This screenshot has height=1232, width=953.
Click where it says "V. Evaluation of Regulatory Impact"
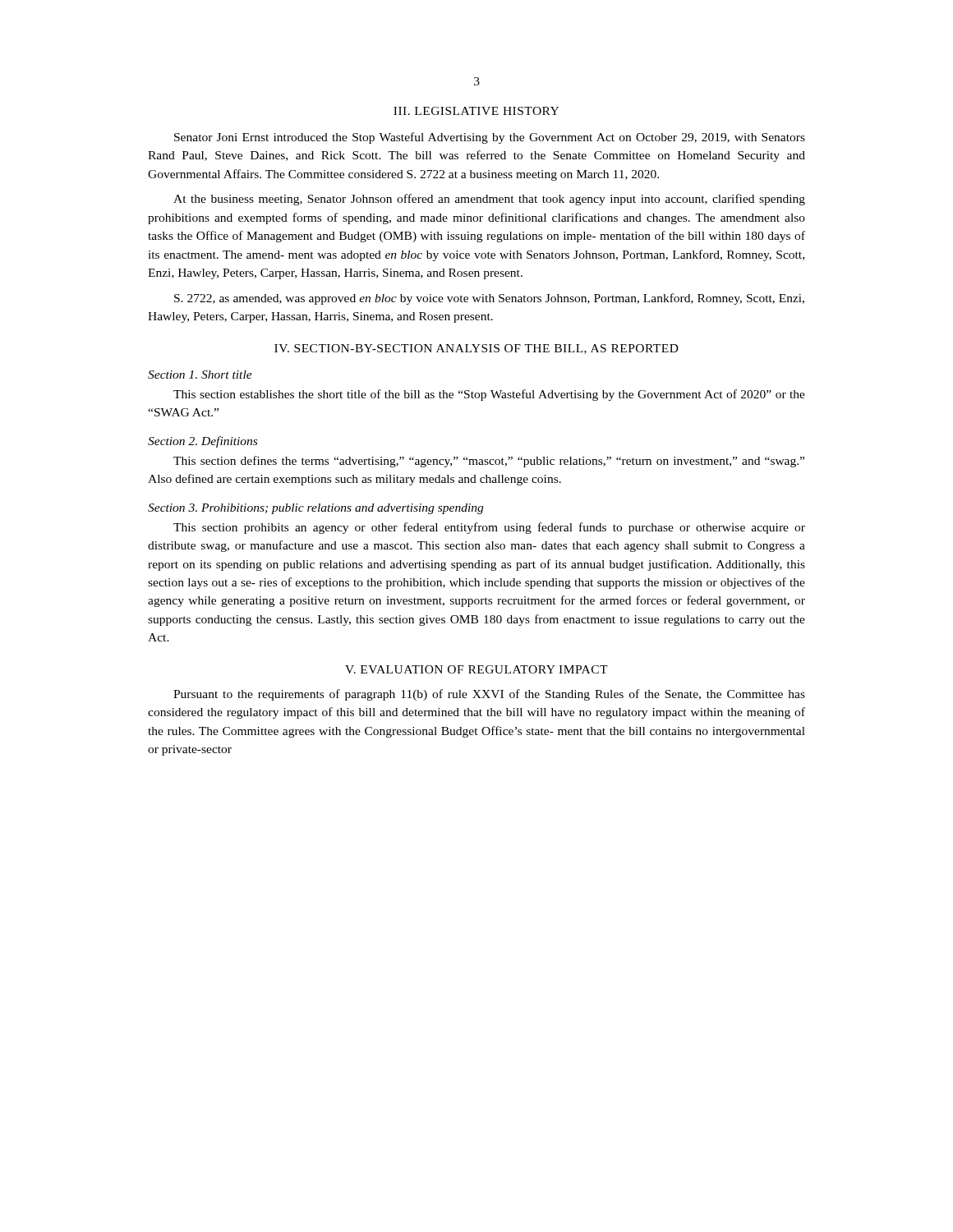coord(476,669)
